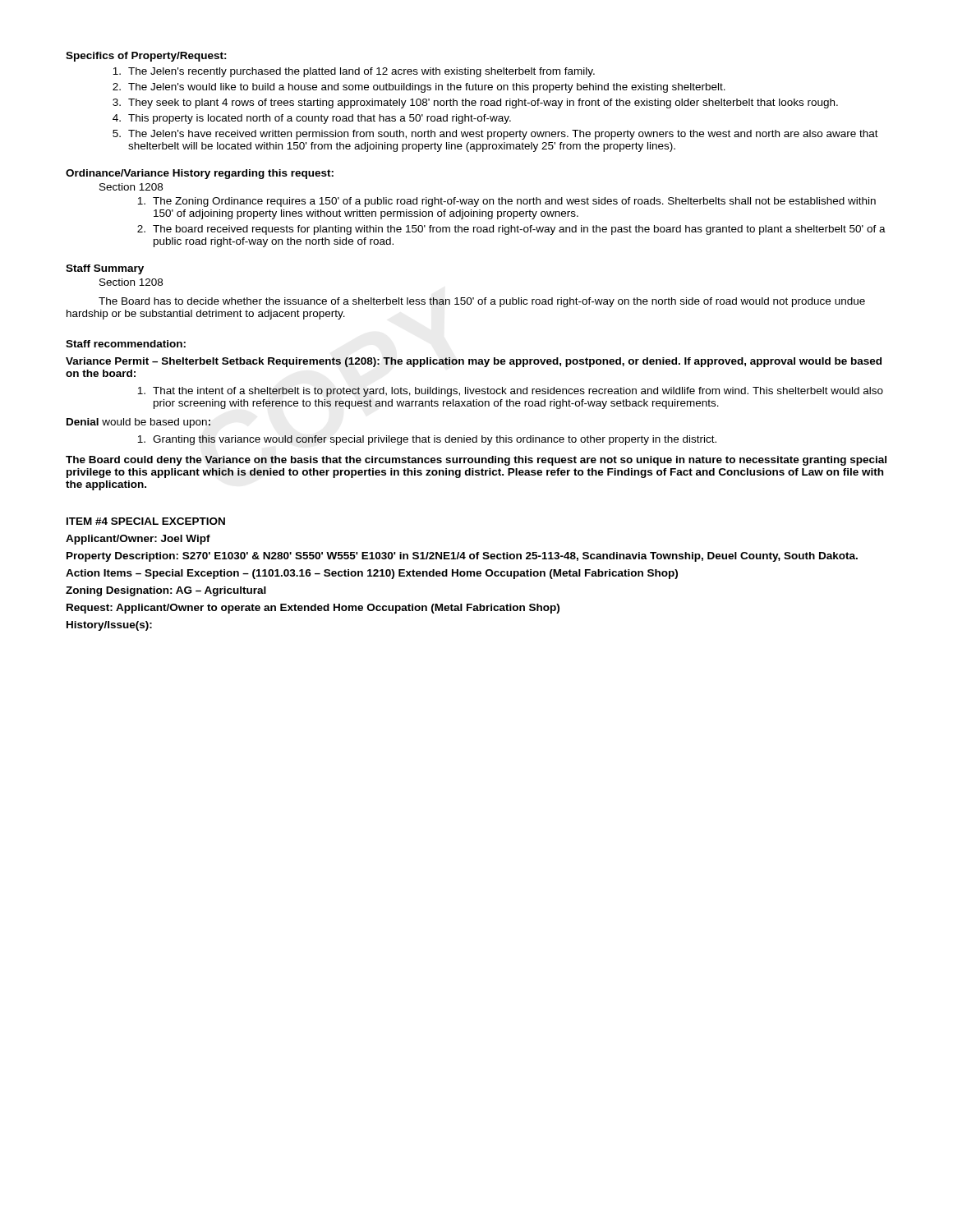Locate the text starting "Staff recommendation:"

[x=126, y=344]
